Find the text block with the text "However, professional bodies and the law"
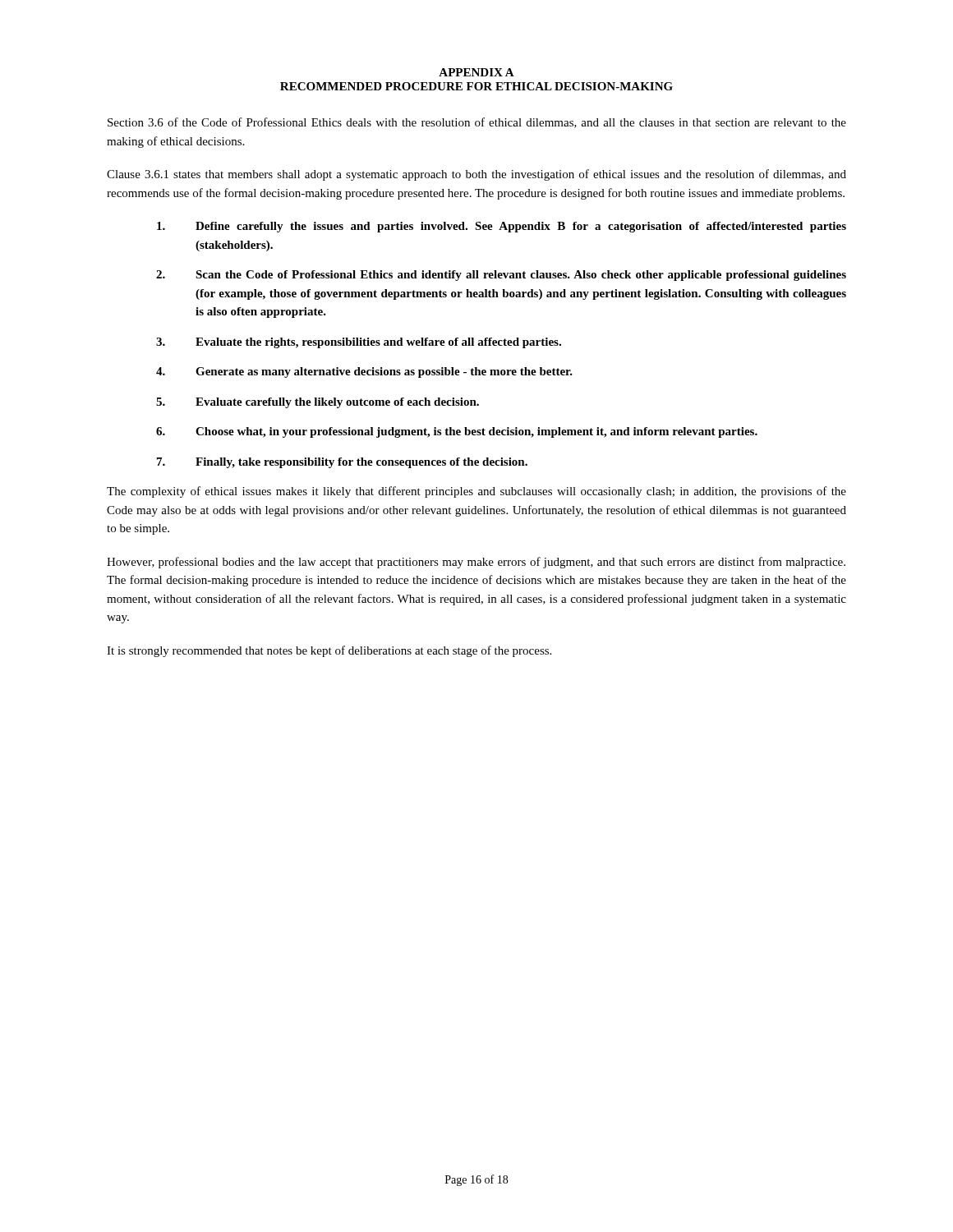Screen dimensions: 1232x953 tap(476, 589)
